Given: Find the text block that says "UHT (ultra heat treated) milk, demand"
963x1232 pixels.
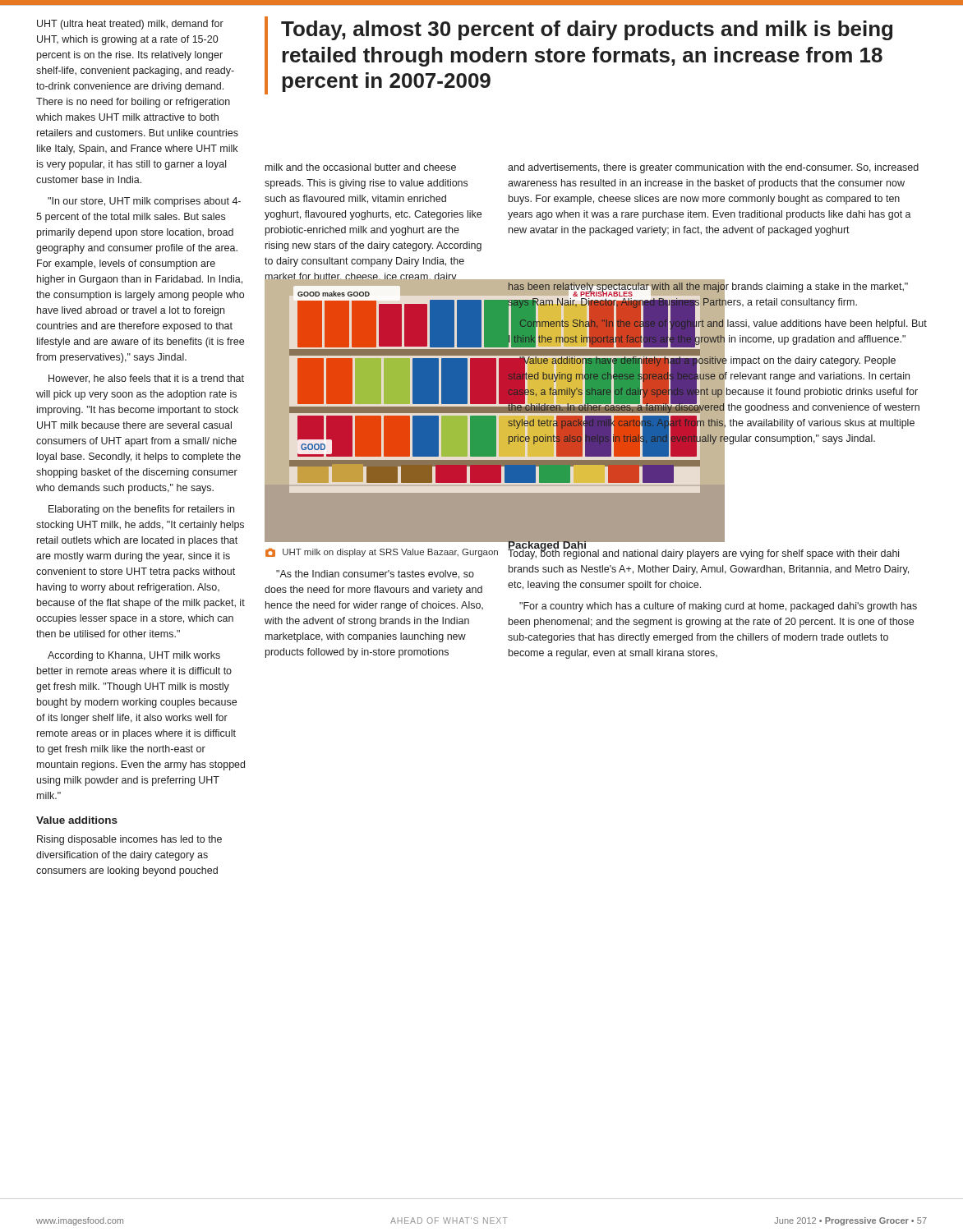Looking at the screenshot, I should pos(141,410).
